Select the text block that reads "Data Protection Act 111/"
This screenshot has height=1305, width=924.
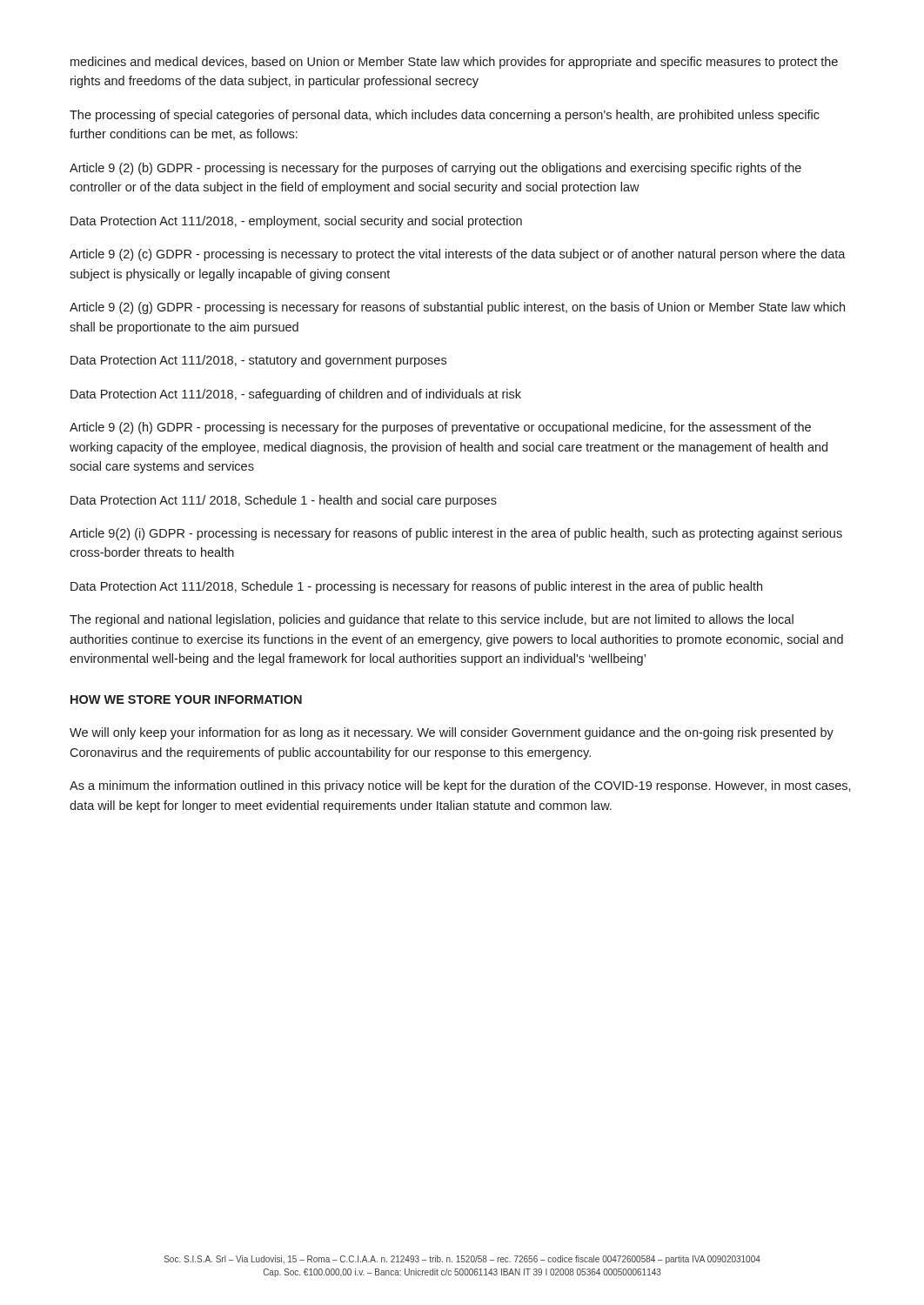[283, 500]
